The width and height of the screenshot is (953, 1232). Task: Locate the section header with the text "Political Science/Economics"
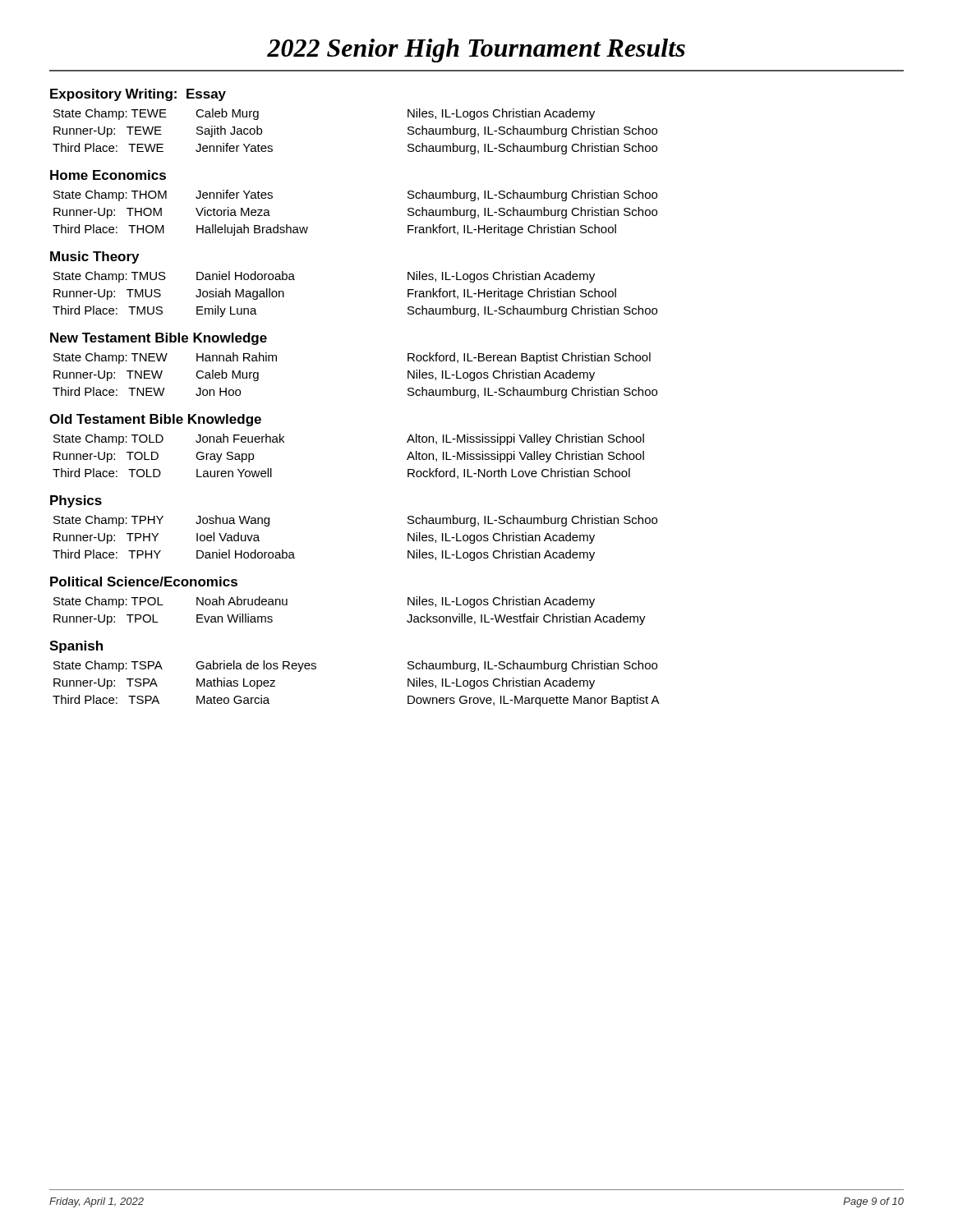pyautogui.click(x=144, y=582)
